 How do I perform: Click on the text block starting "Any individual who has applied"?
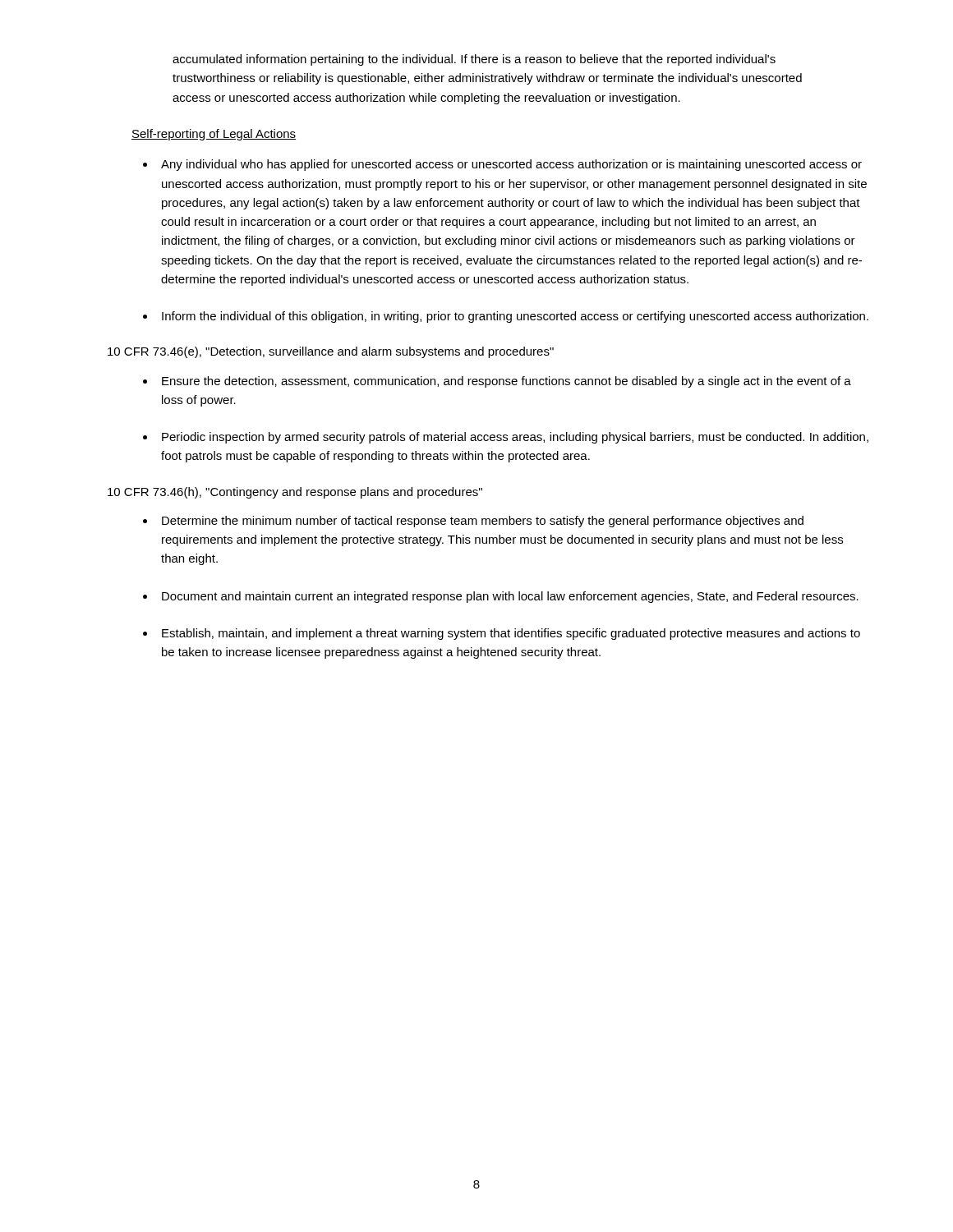[514, 221]
